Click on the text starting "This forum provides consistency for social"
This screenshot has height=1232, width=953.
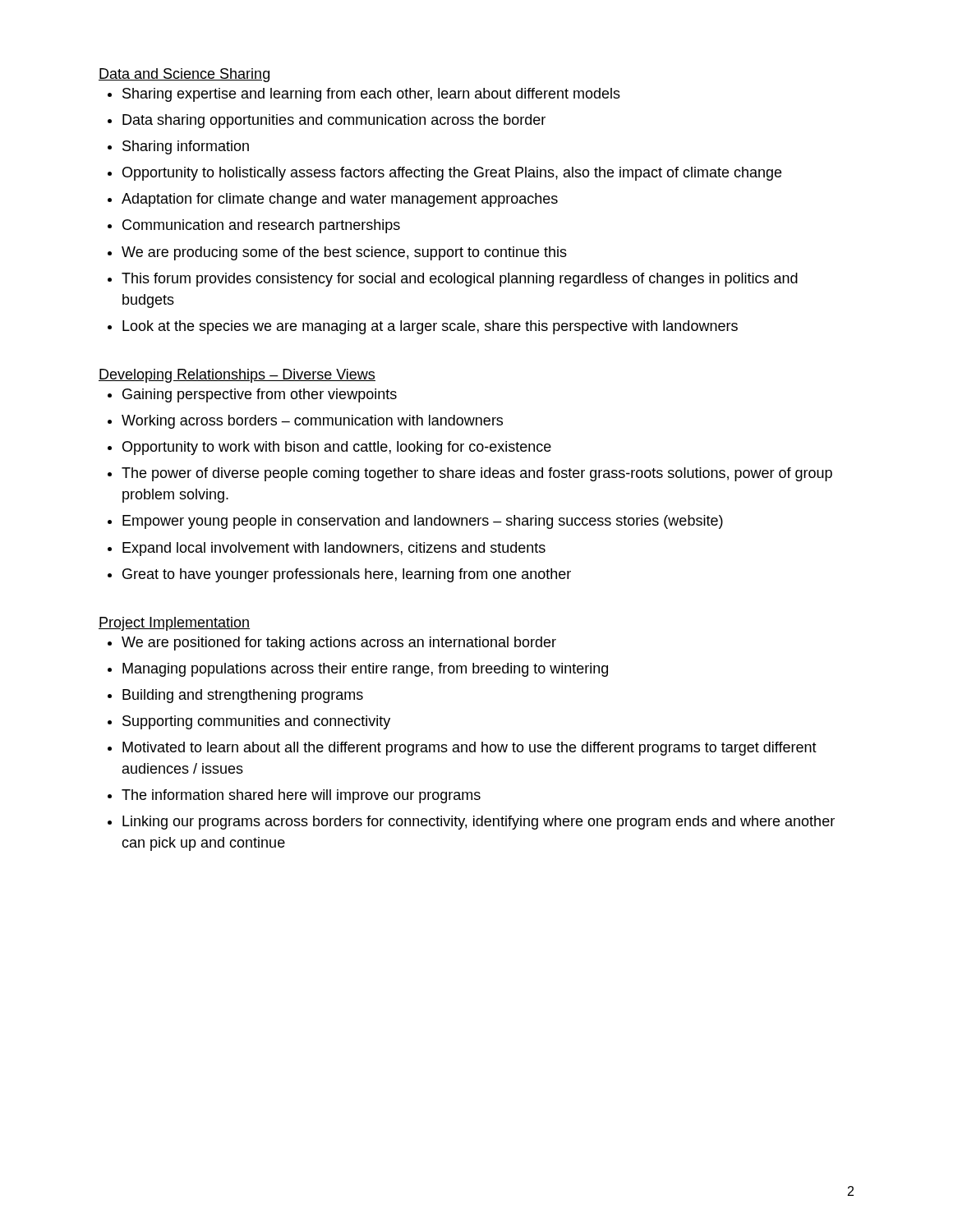460,289
